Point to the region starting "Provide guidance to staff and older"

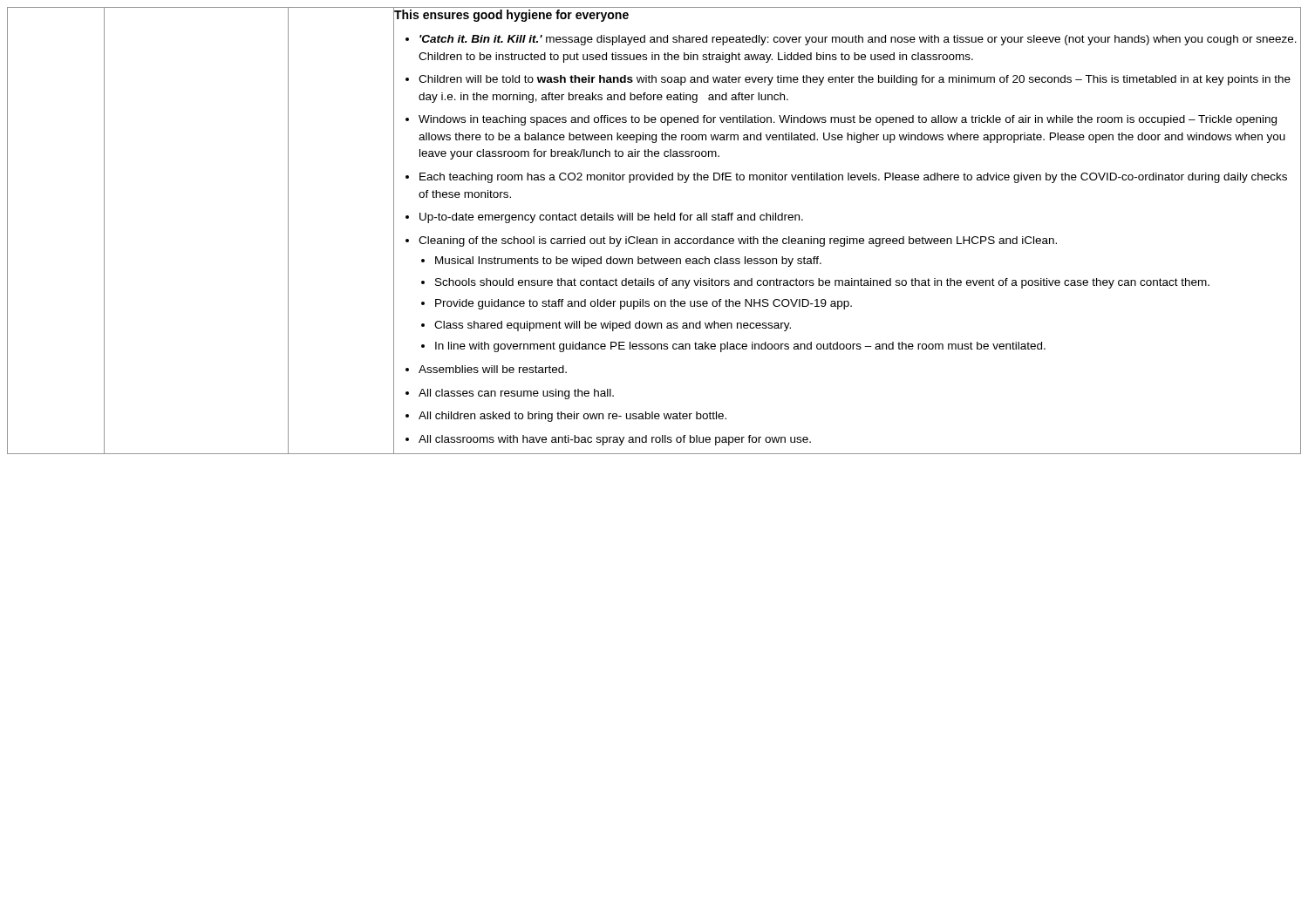644,303
